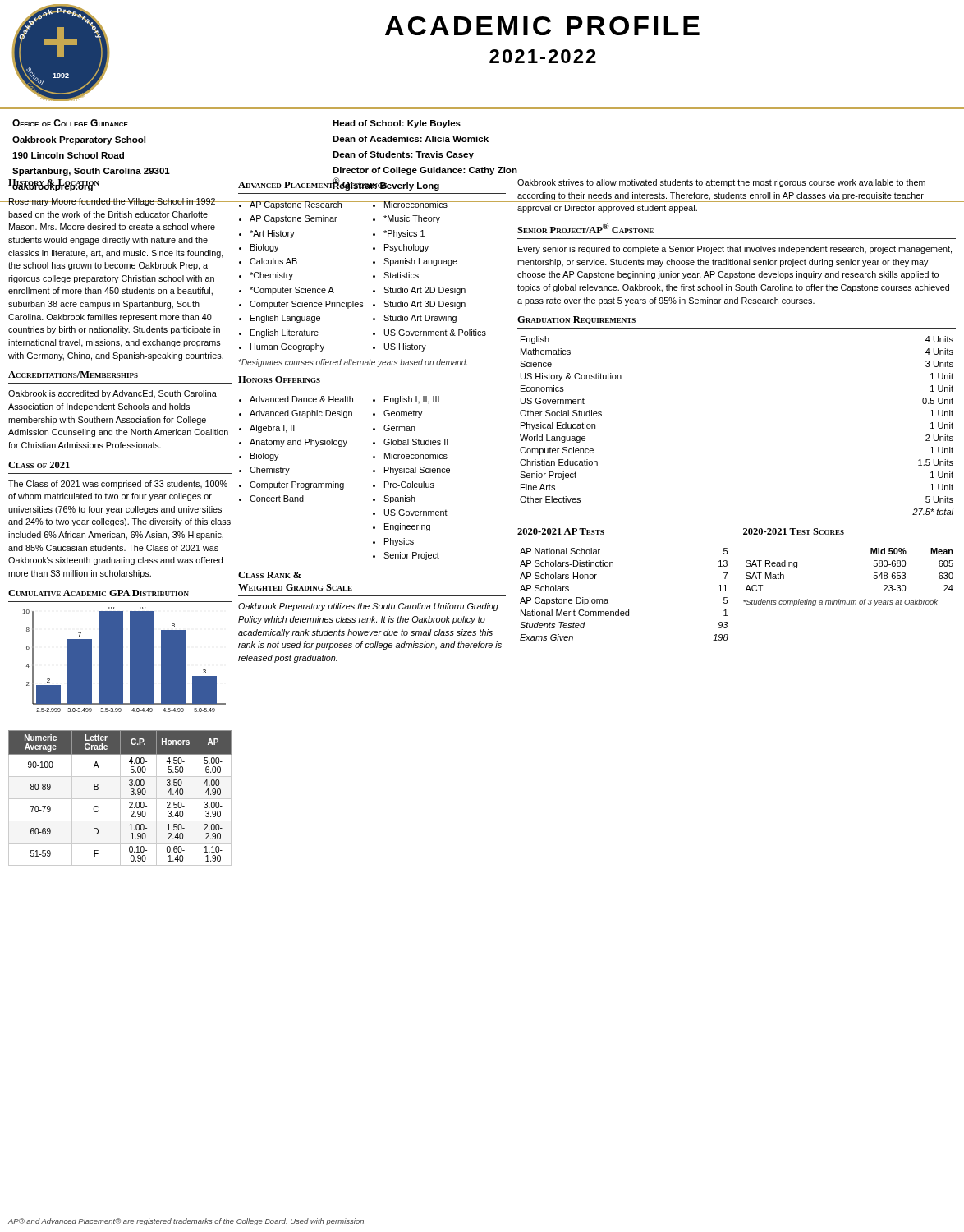Click on the title with the text "ACADEMIC PROFILE 2021-2022"
Viewport: 964px width, 1232px height.
[544, 39]
